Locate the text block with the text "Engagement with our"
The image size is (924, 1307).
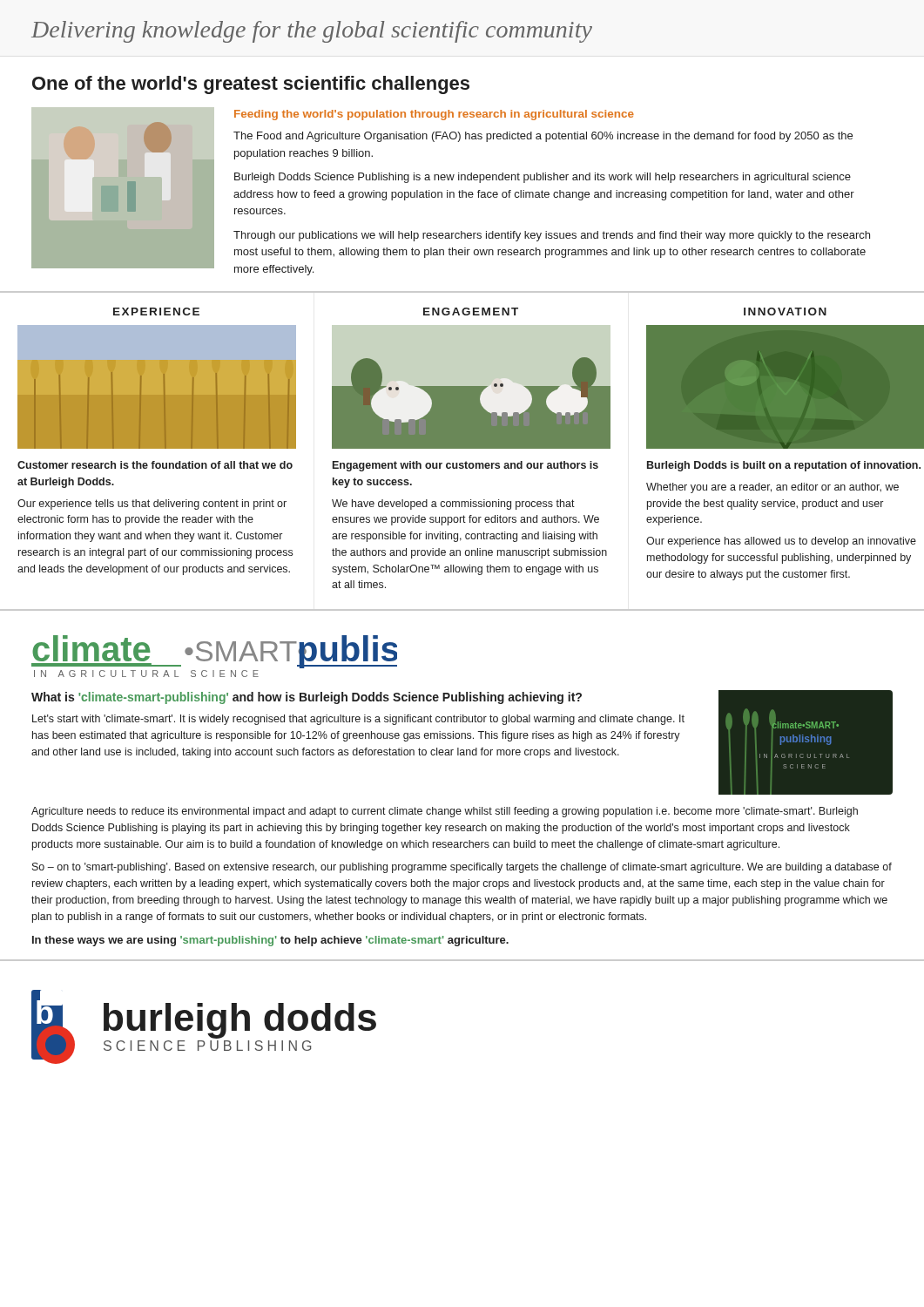(471, 525)
